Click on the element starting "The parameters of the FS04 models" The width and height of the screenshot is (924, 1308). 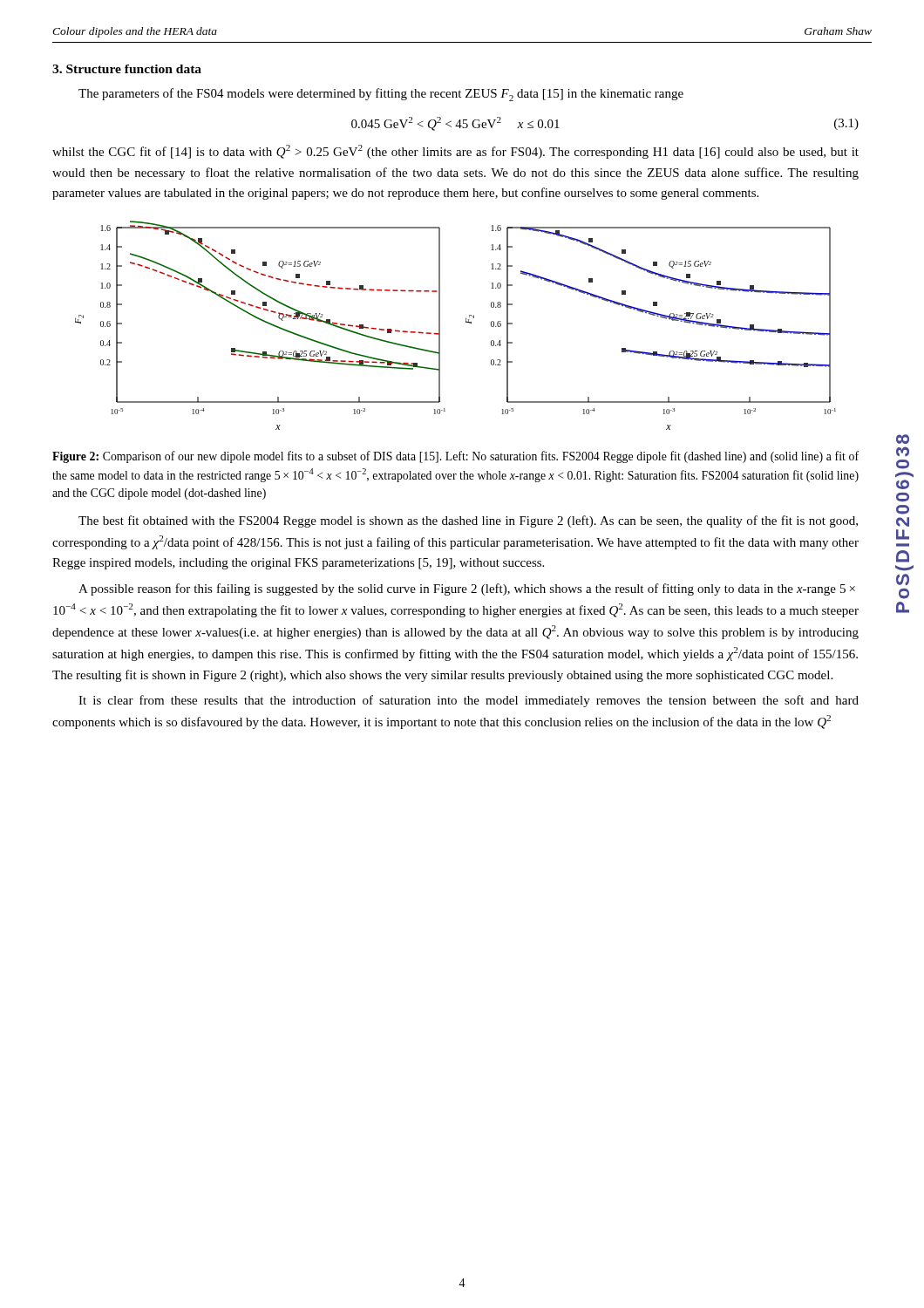pyautogui.click(x=381, y=95)
